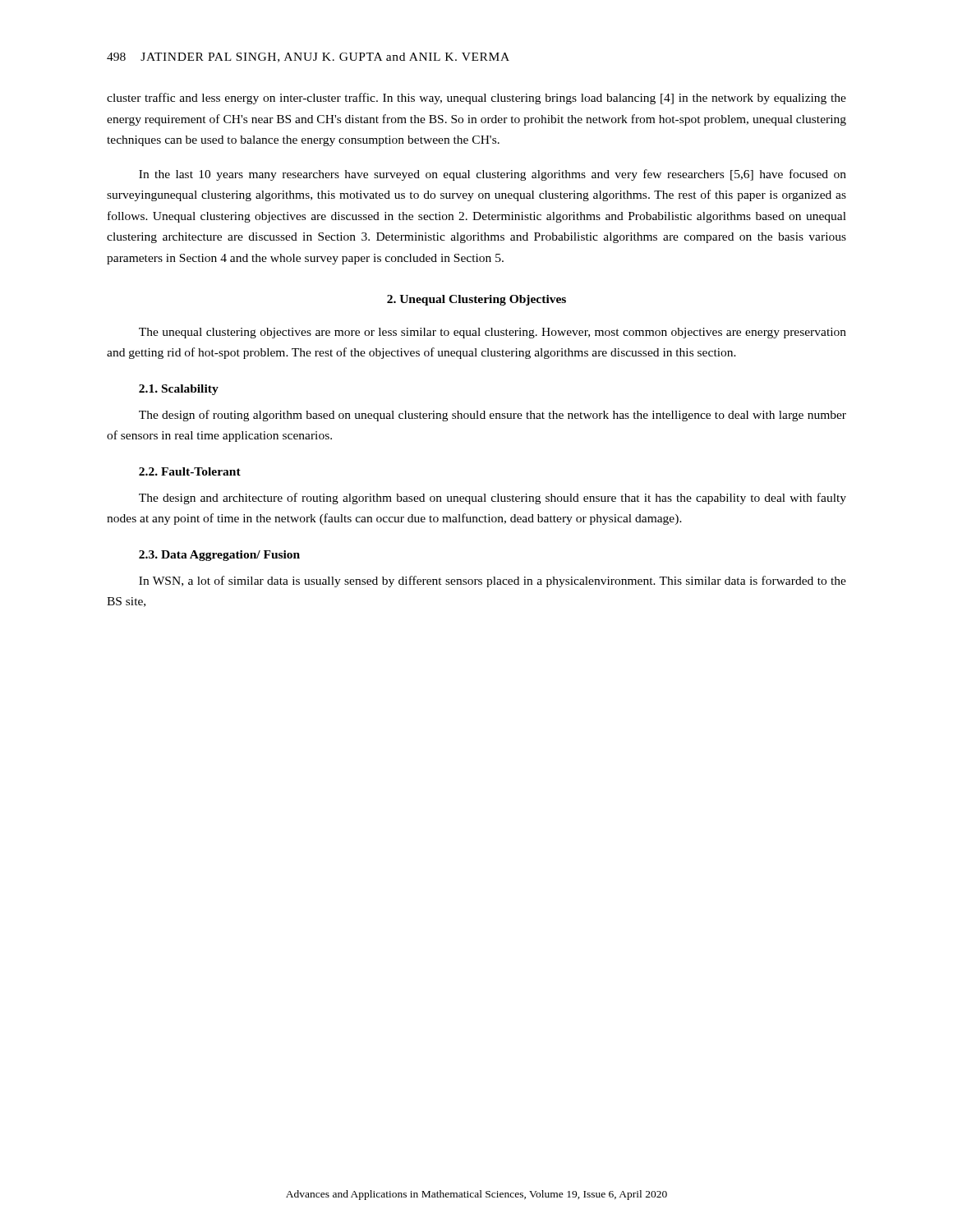Click on the text block that says "cluster traffic and less energy on inter-cluster traffic."
Screen dimensions: 1232x953
476,119
